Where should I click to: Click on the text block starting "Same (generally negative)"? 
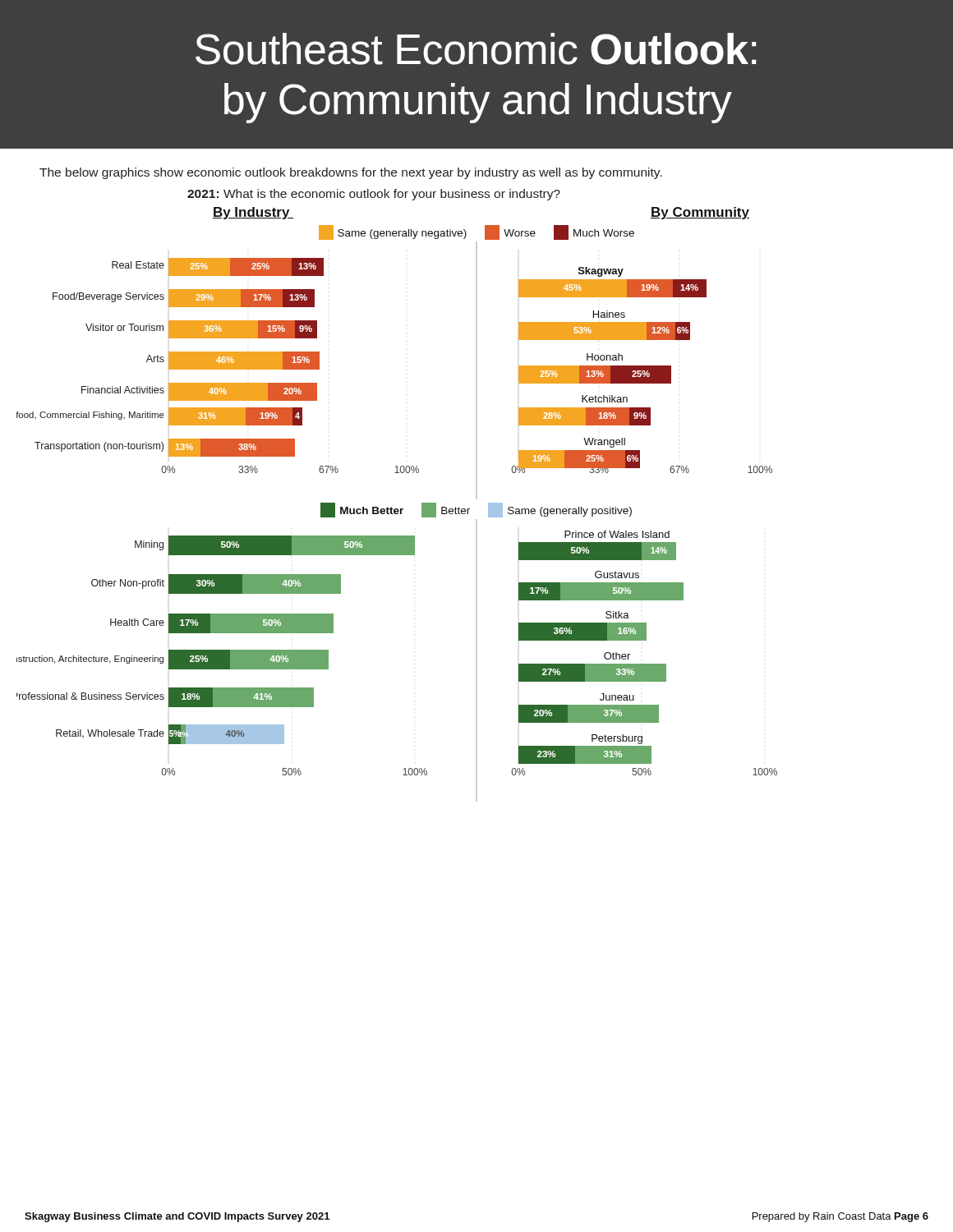(393, 233)
